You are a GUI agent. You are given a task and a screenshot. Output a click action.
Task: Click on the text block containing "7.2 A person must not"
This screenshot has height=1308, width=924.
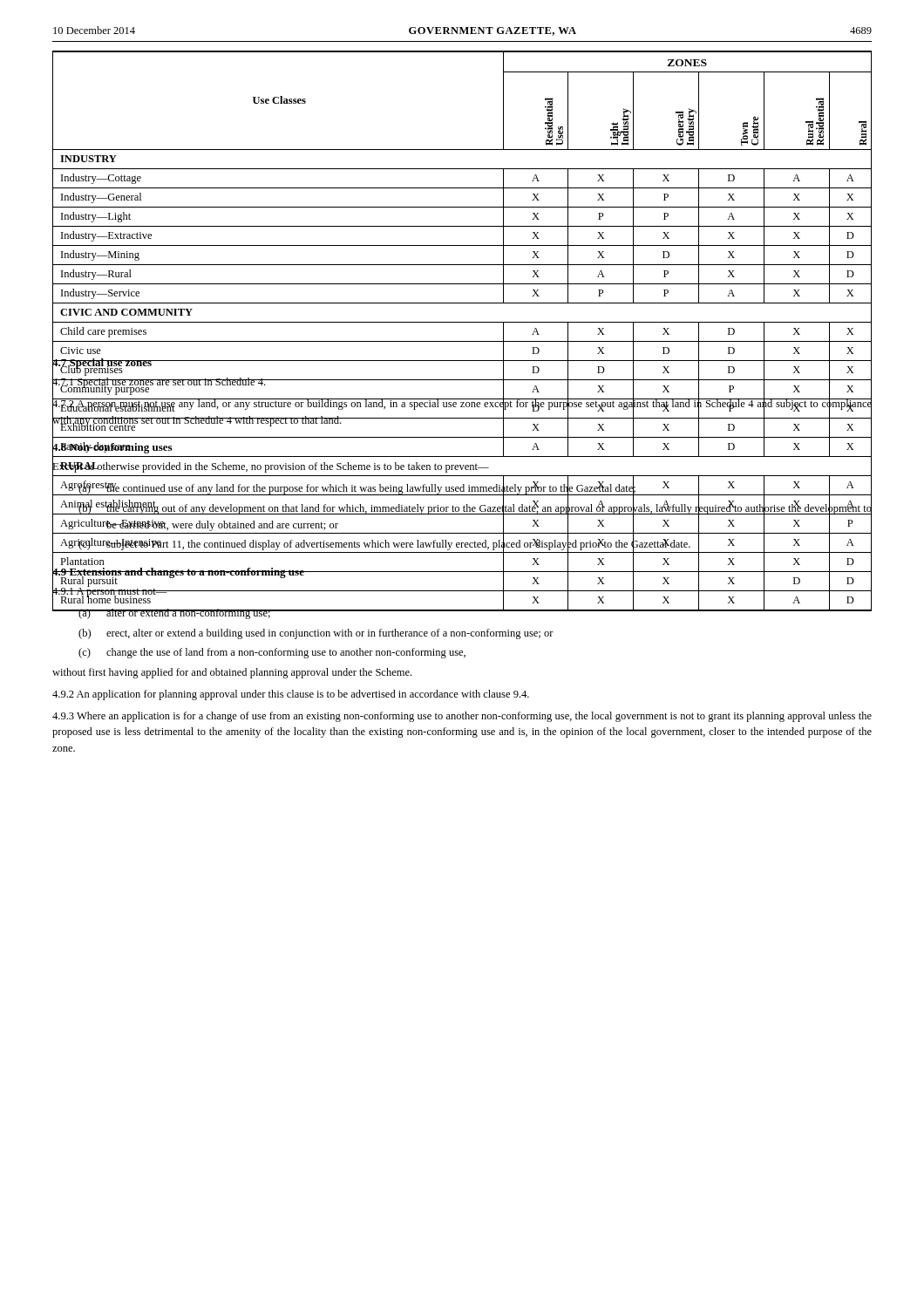[462, 412]
